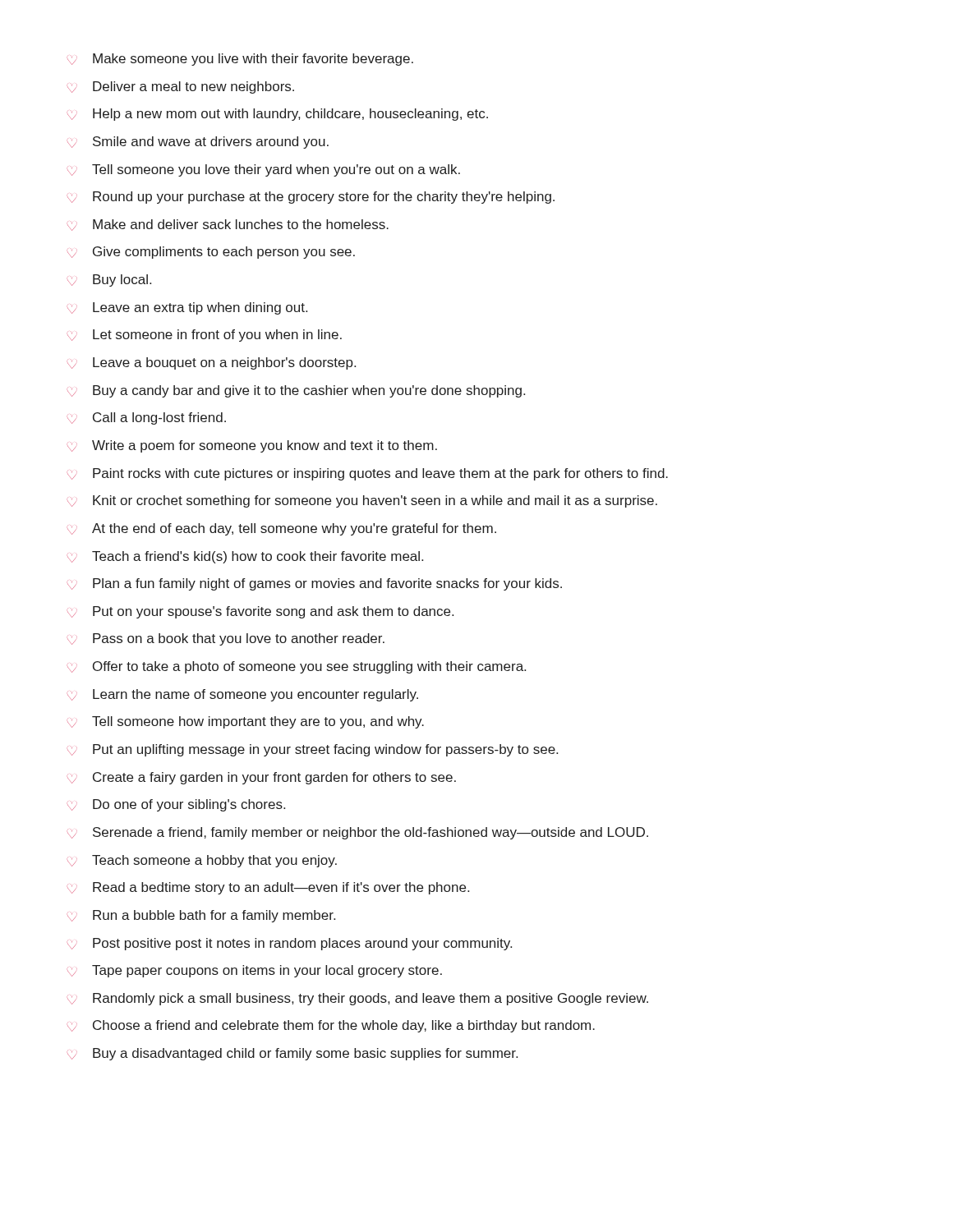Locate the block of text that opens with "♡ Offer to"
The image size is (953, 1232).
pos(476,668)
